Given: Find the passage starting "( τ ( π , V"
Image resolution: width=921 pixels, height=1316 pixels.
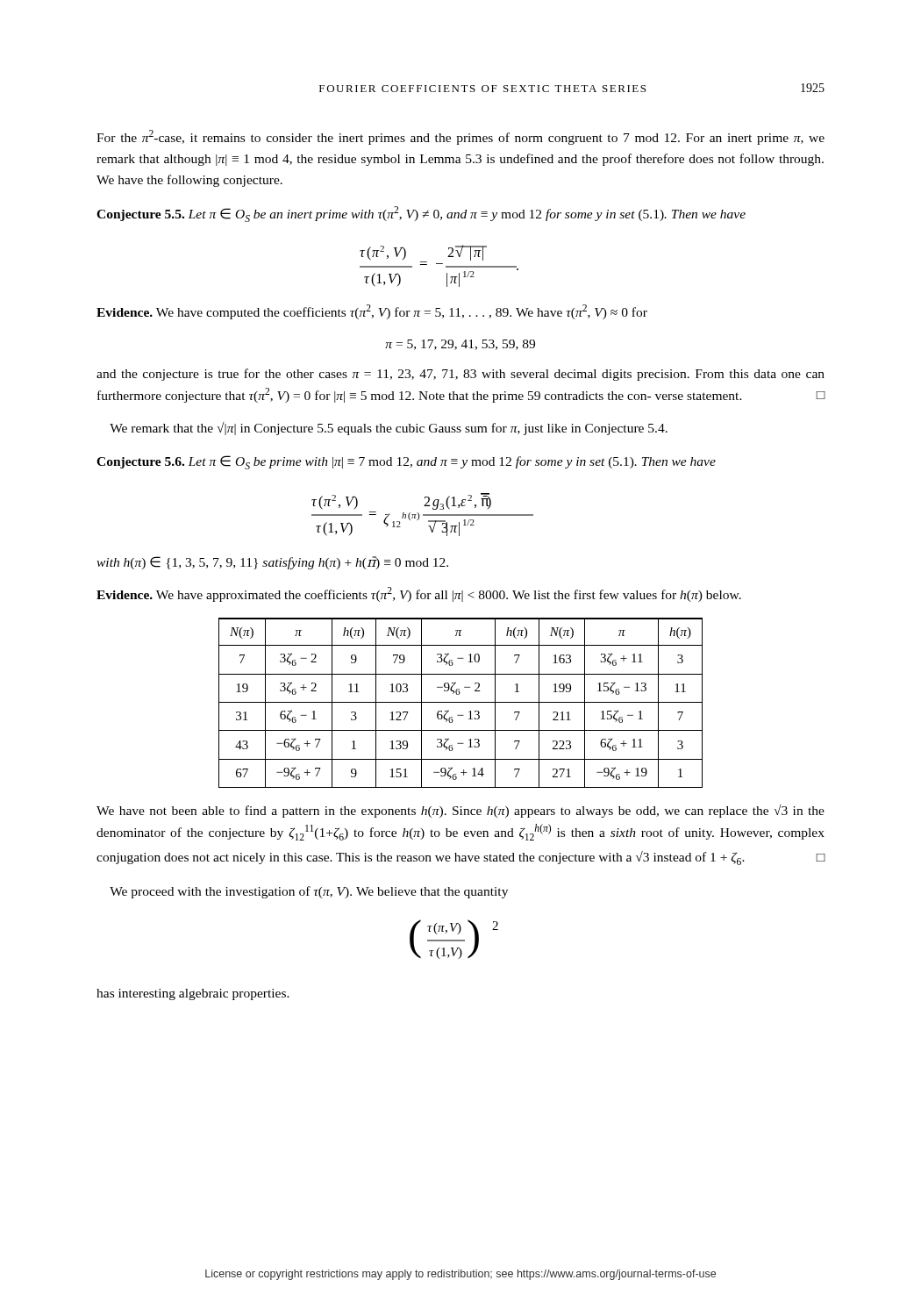Looking at the screenshot, I should 460,942.
